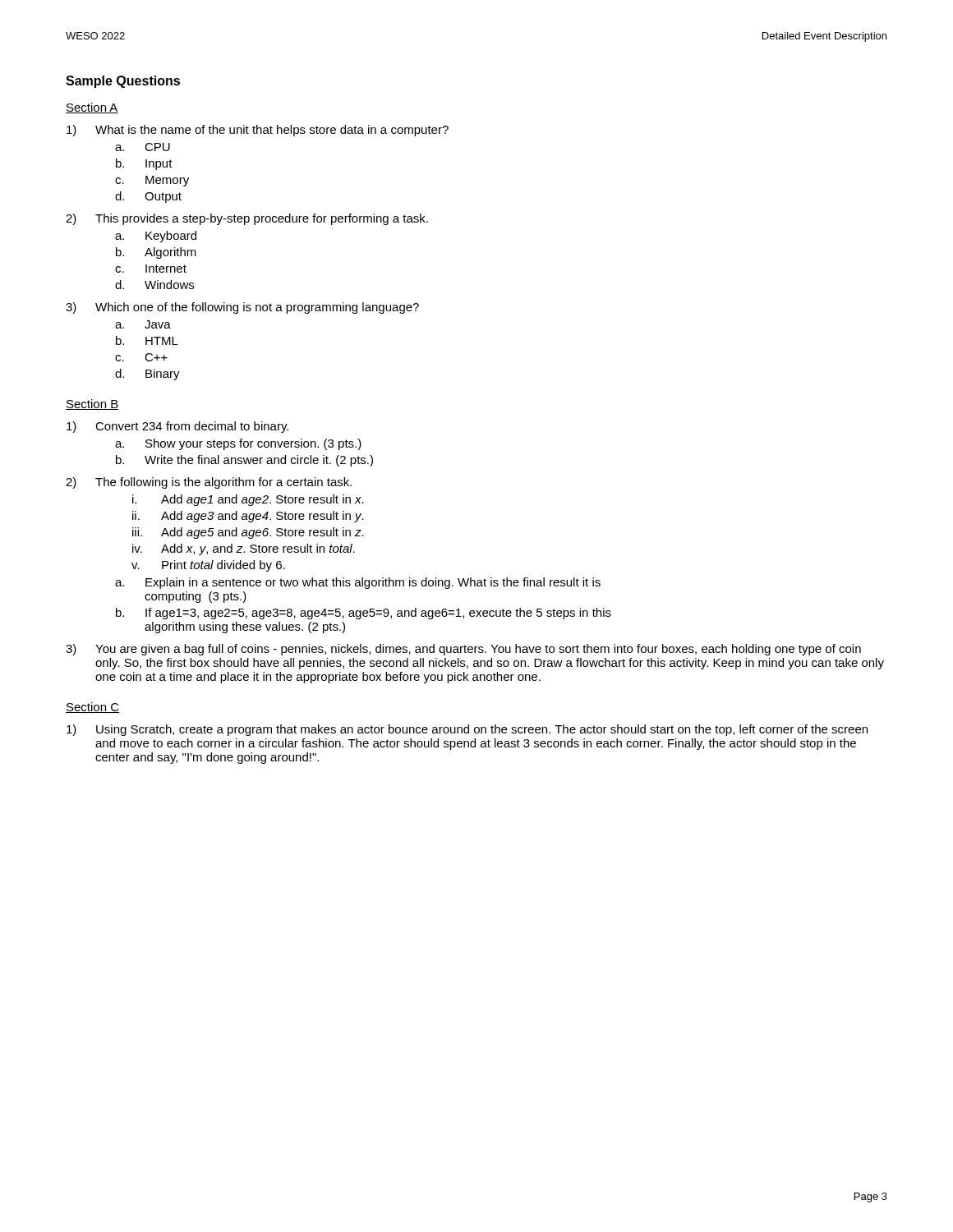Select the list item that says "1) Using Scratch, create a program"
Screen dimensions: 1232x953
pos(476,743)
